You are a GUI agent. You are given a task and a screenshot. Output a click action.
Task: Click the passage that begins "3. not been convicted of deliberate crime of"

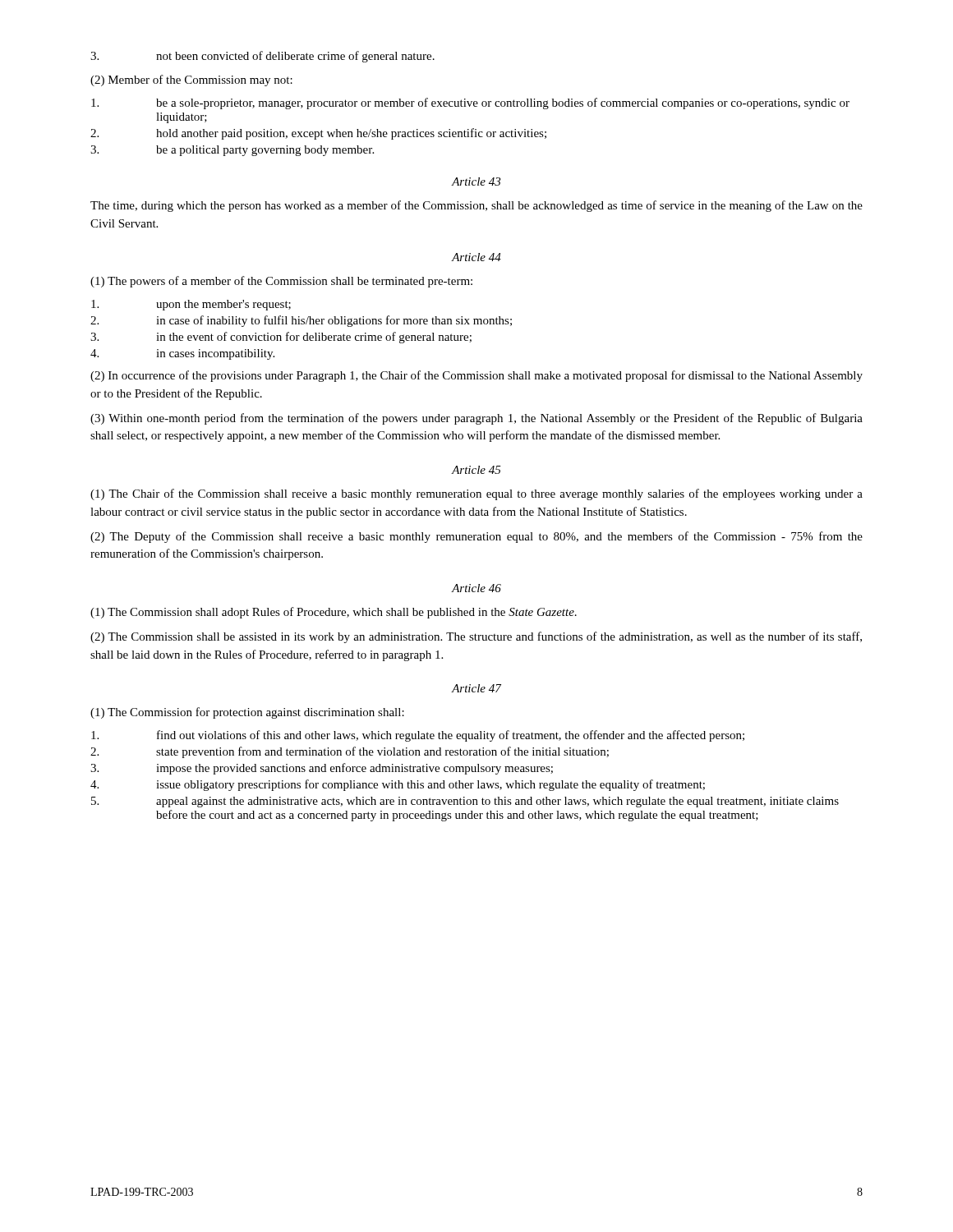(x=262, y=57)
